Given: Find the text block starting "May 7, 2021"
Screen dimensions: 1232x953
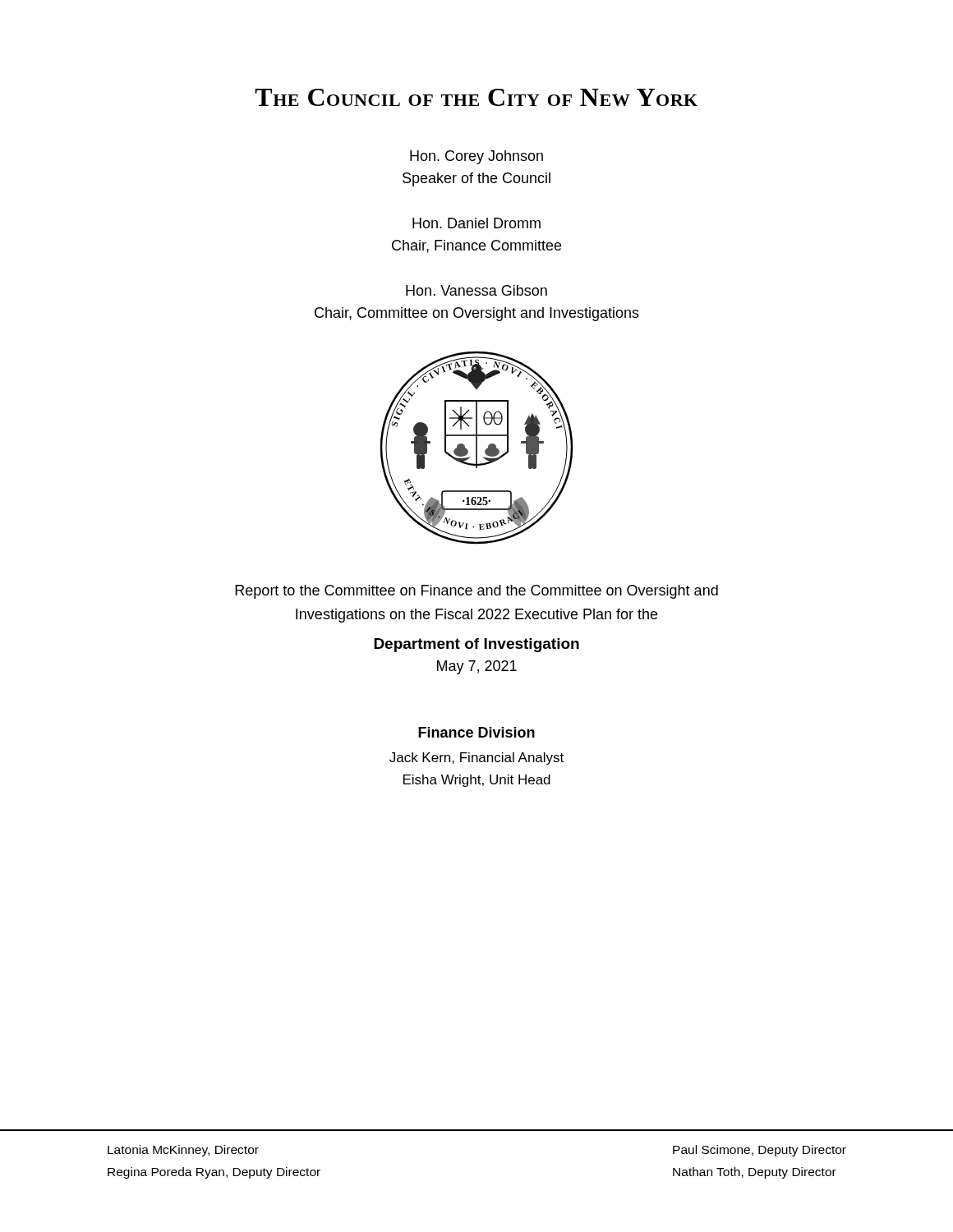Looking at the screenshot, I should click(476, 666).
